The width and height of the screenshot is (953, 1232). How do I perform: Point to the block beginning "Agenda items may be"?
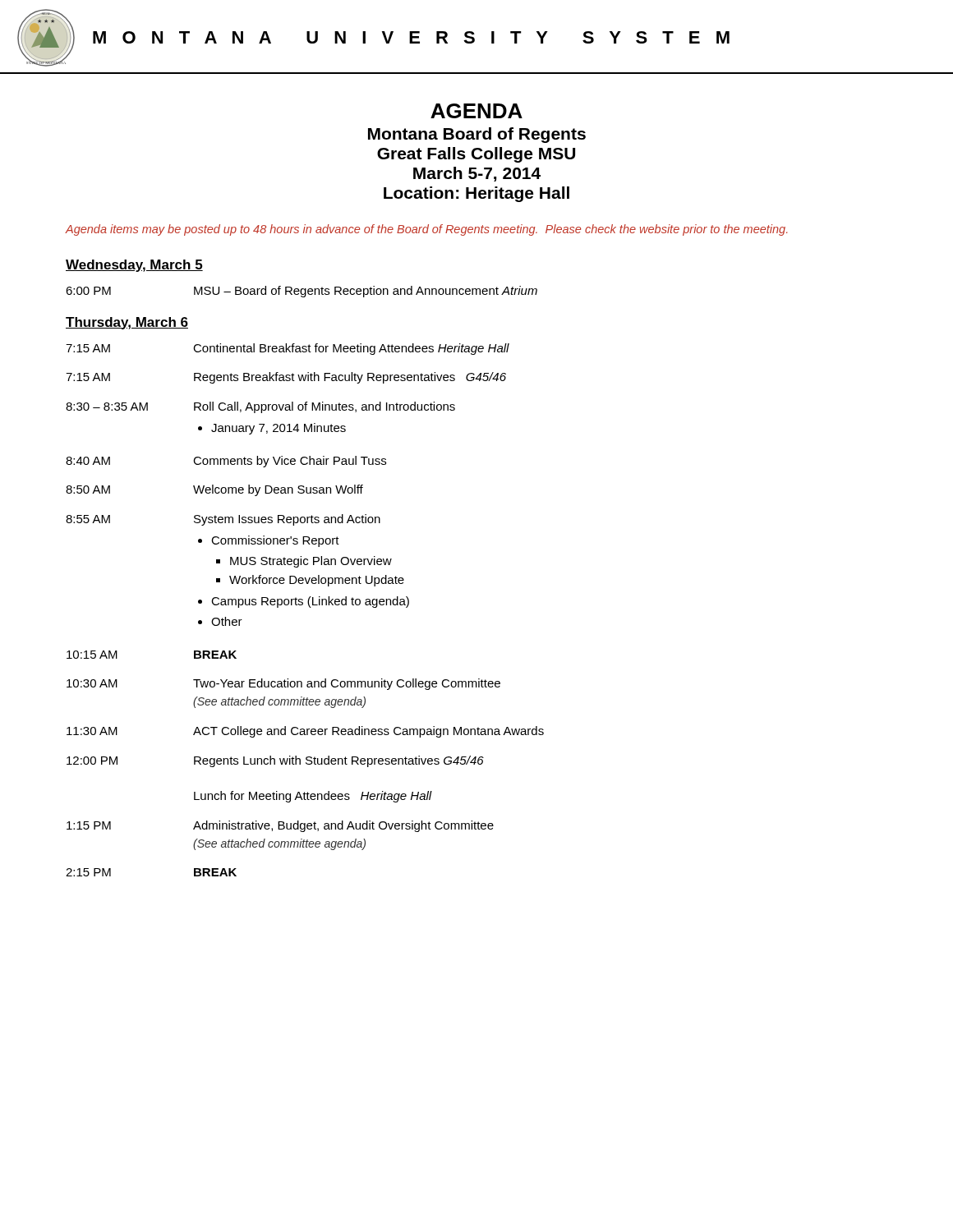pyautogui.click(x=427, y=229)
